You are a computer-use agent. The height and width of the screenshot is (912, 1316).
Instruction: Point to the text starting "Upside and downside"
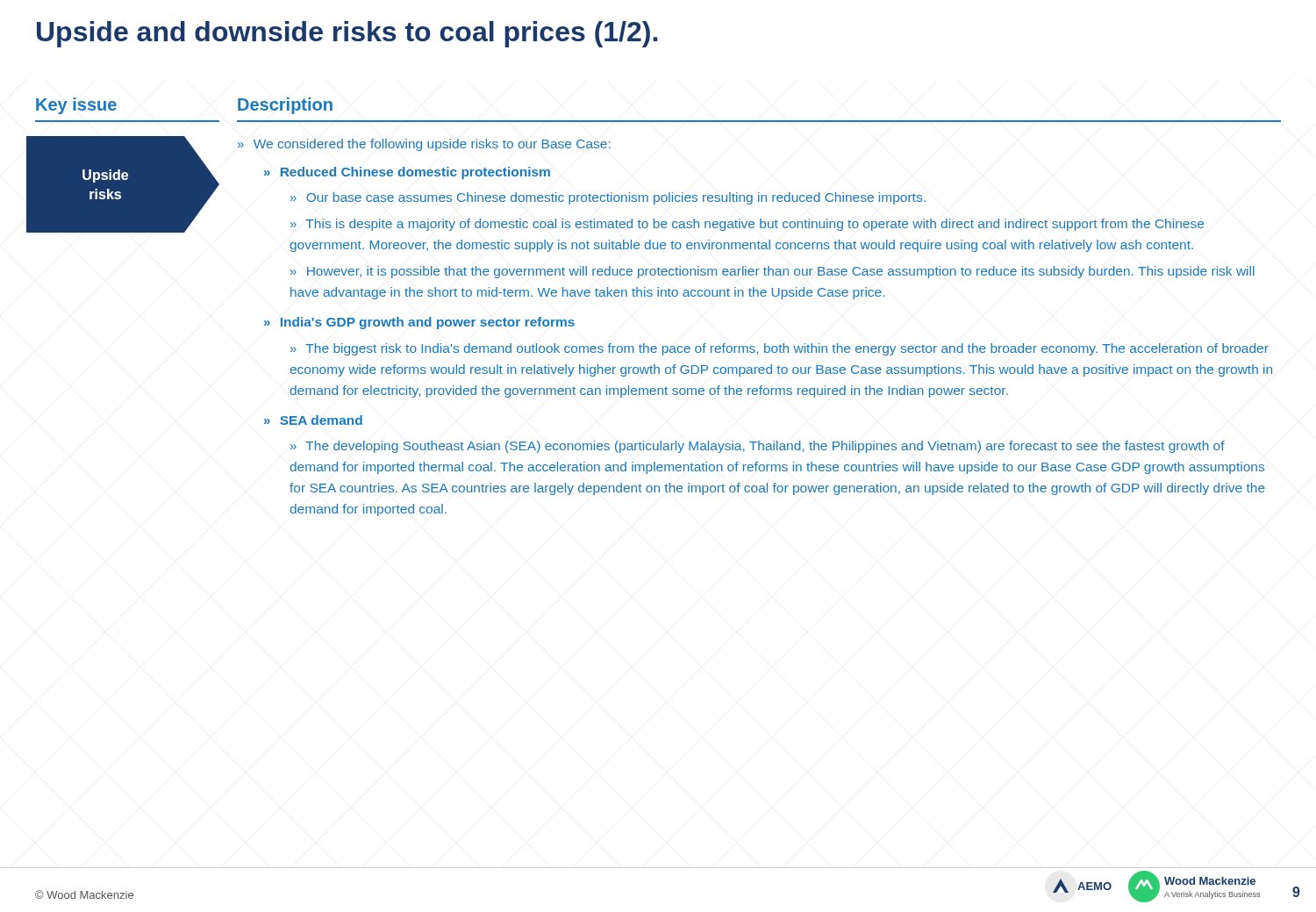[x=347, y=32]
